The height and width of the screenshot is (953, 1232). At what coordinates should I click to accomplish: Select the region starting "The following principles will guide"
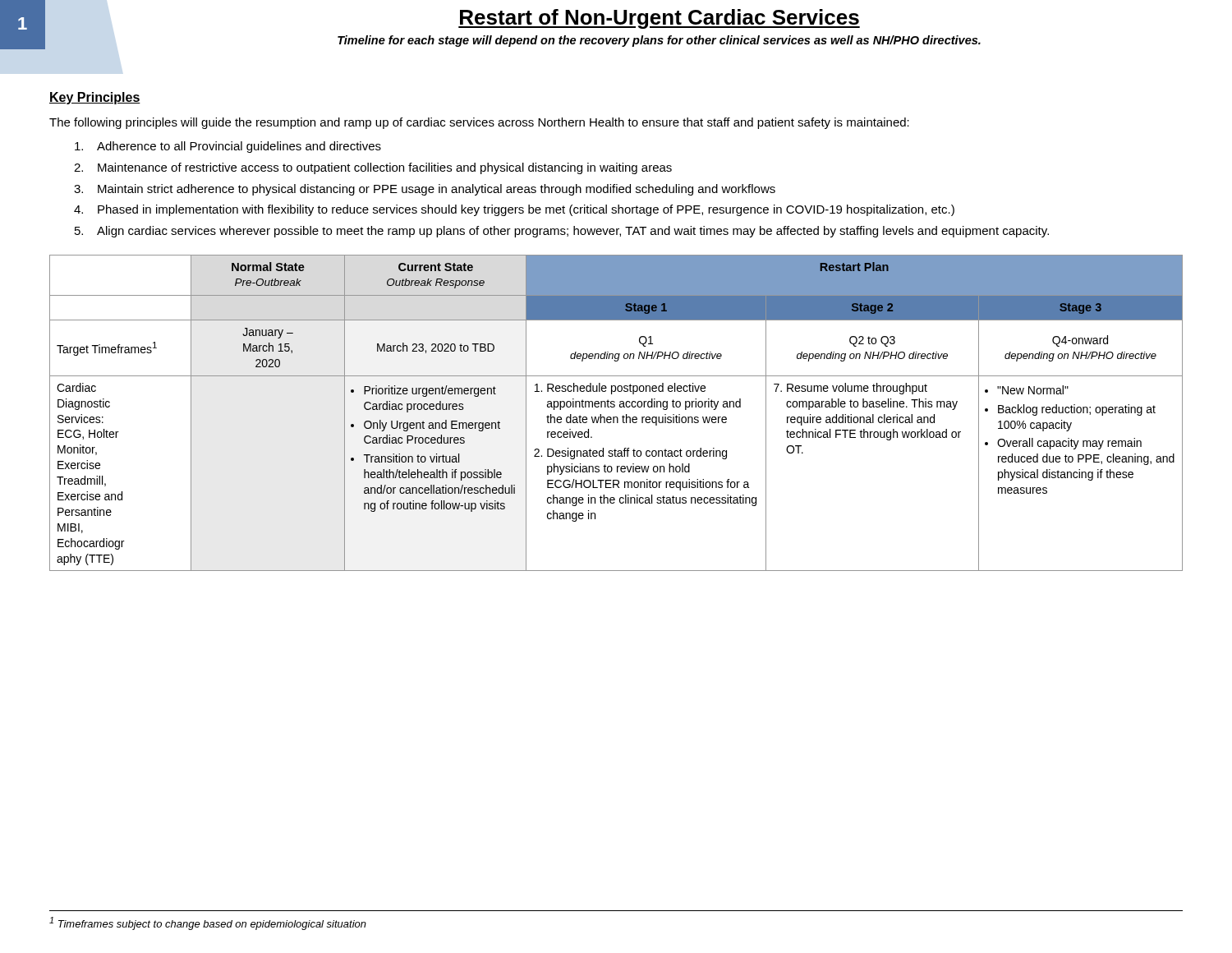coord(480,122)
